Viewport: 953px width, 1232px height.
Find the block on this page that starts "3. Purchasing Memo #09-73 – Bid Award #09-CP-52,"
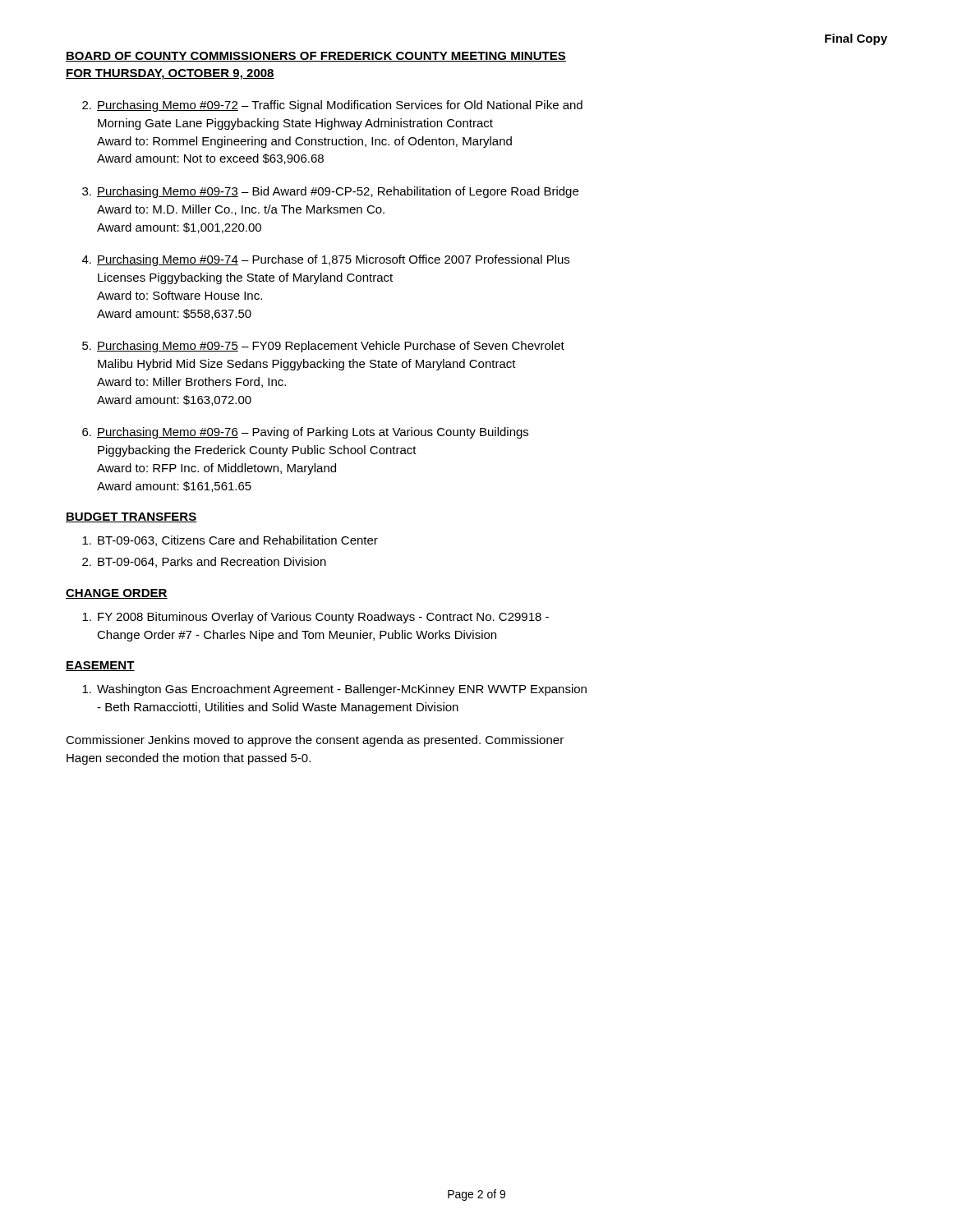(330, 192)
